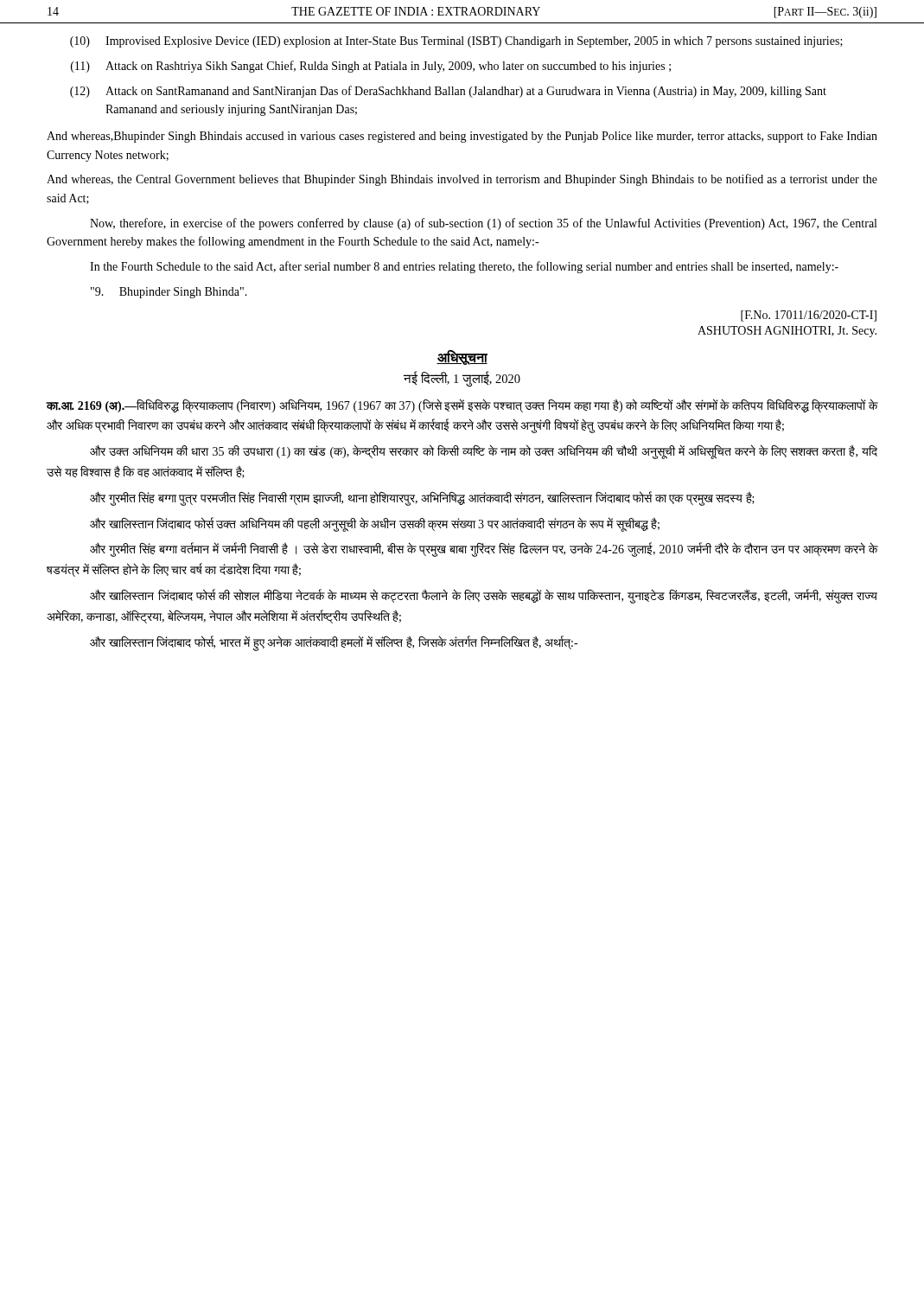This screenshot has height=1297, width=924.
Task: Point to the text block starting "Now, therefore, in exercise of the"
Action: pos(462,233)
